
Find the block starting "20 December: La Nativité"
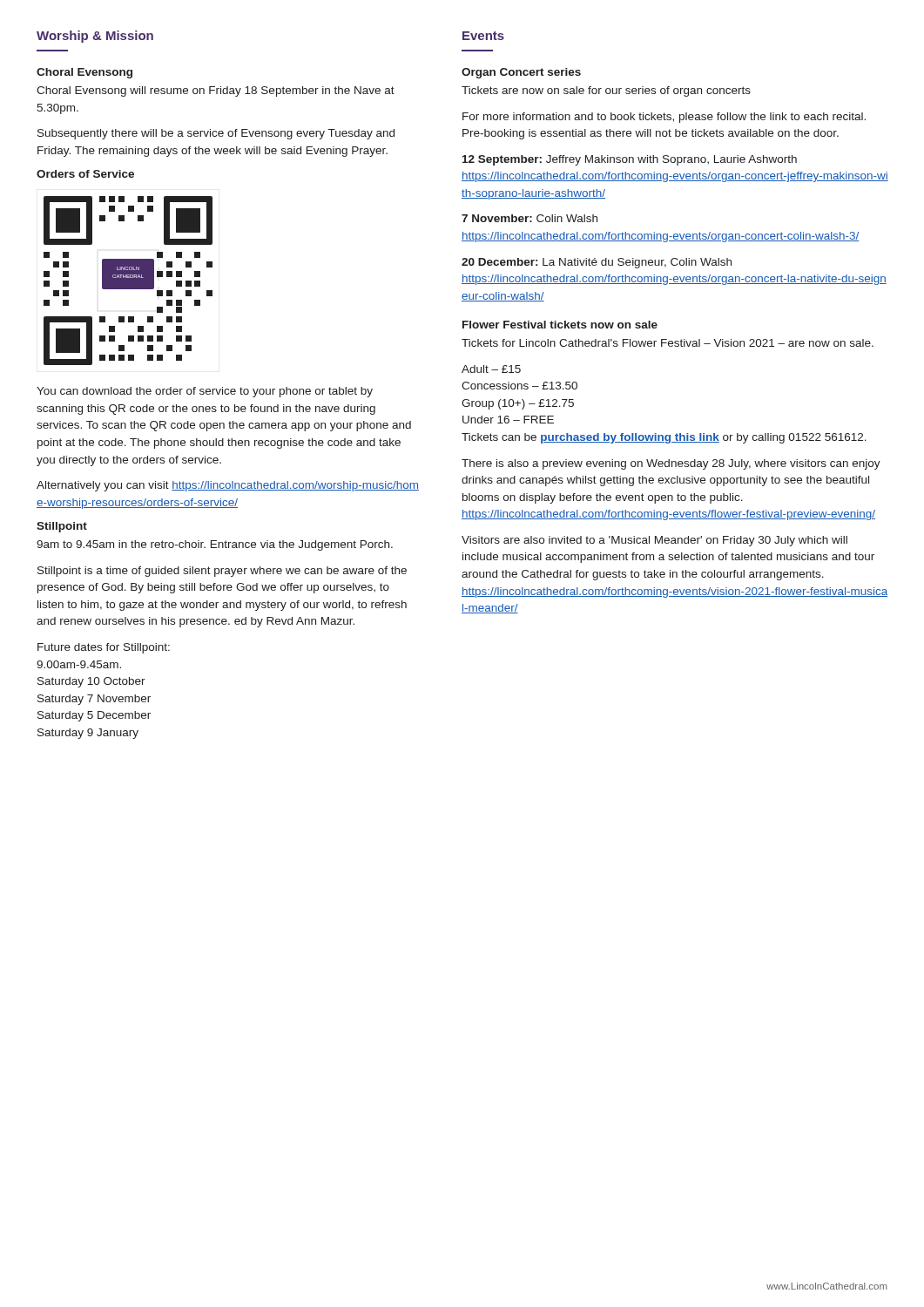[x=675, y=279]
